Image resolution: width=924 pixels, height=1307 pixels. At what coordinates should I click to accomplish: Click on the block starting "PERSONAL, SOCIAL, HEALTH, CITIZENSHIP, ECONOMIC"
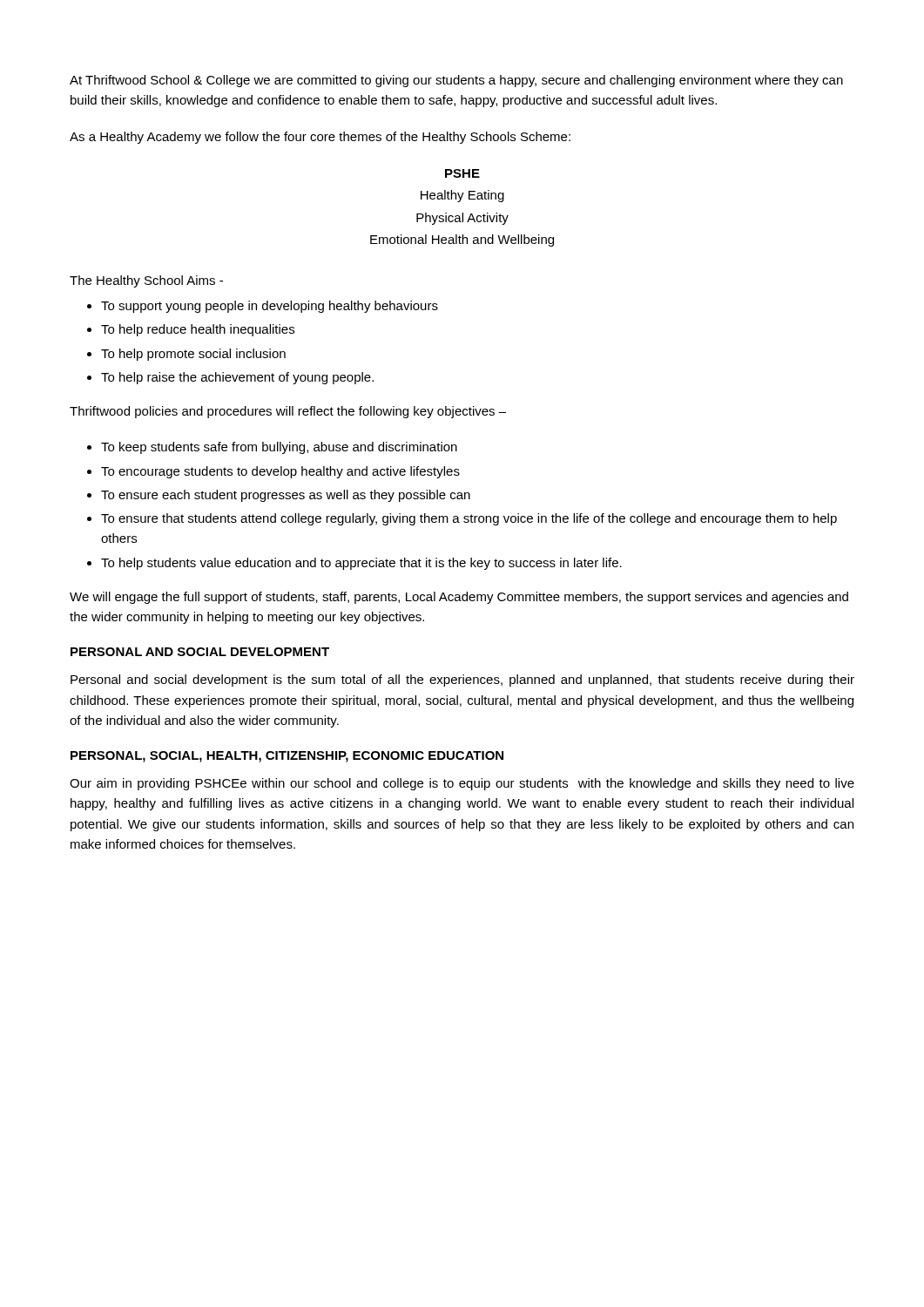(287, 755)
